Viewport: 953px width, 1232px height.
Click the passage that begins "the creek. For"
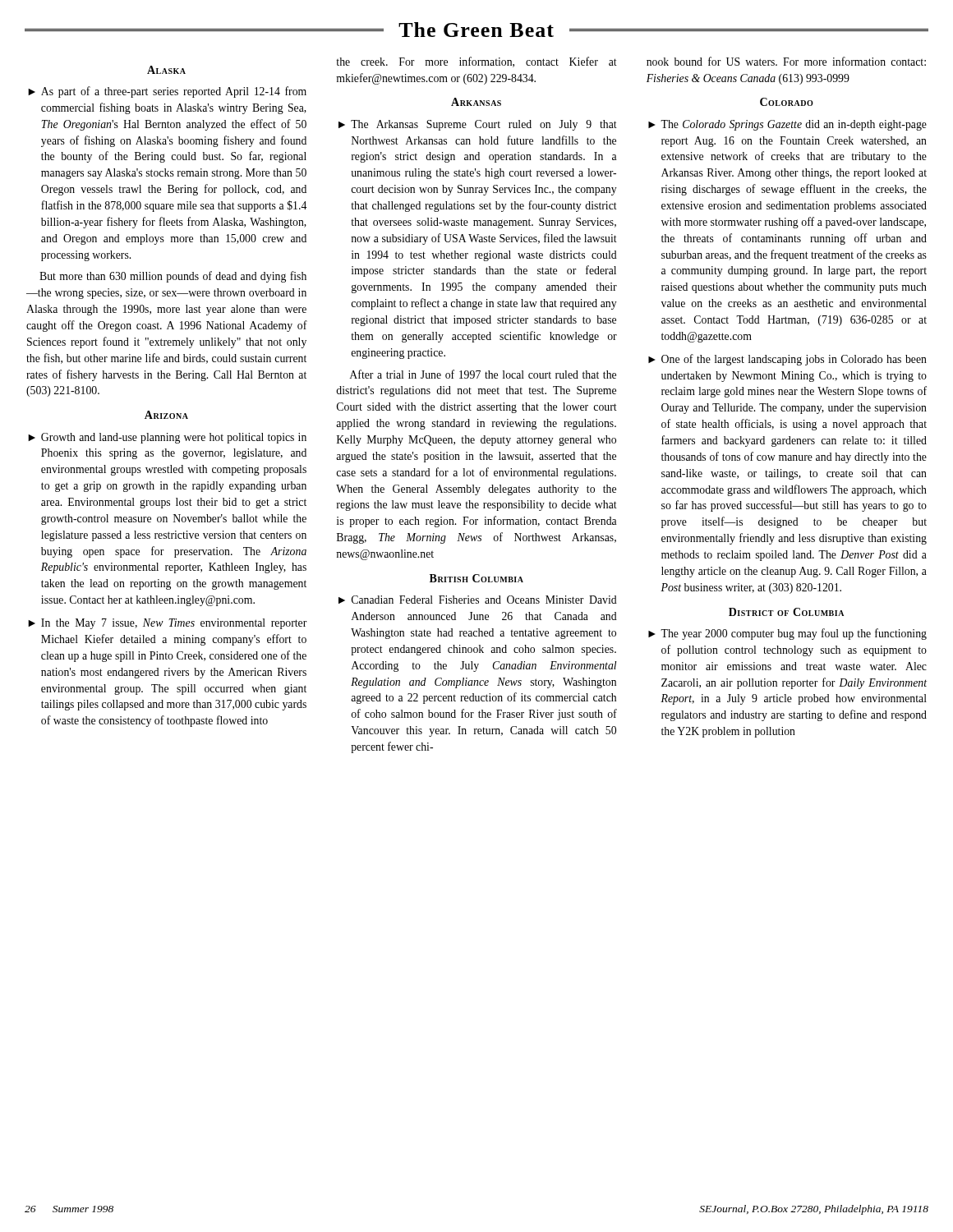(x=476, y=70)
